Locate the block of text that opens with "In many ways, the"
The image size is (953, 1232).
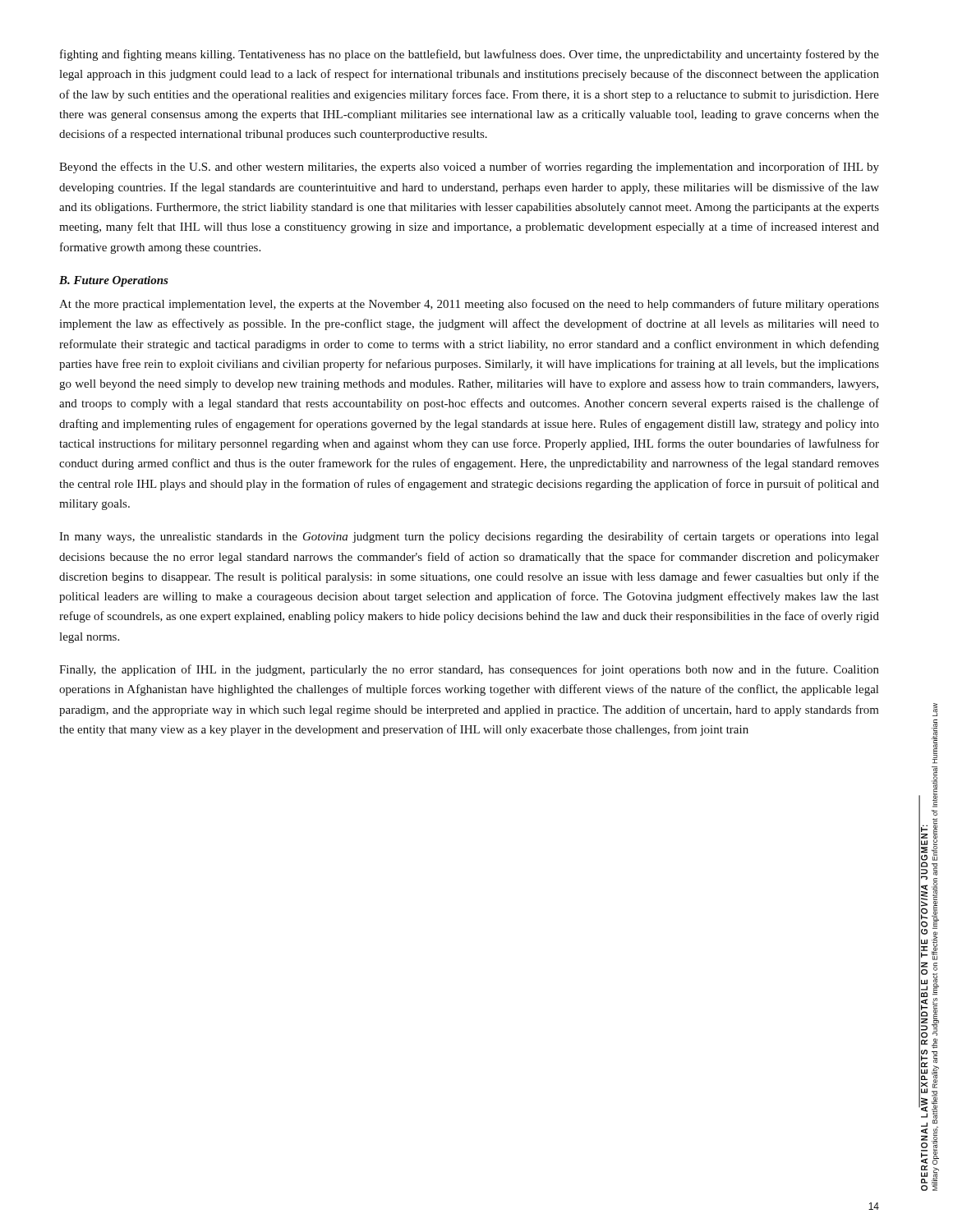pos(469,587)
